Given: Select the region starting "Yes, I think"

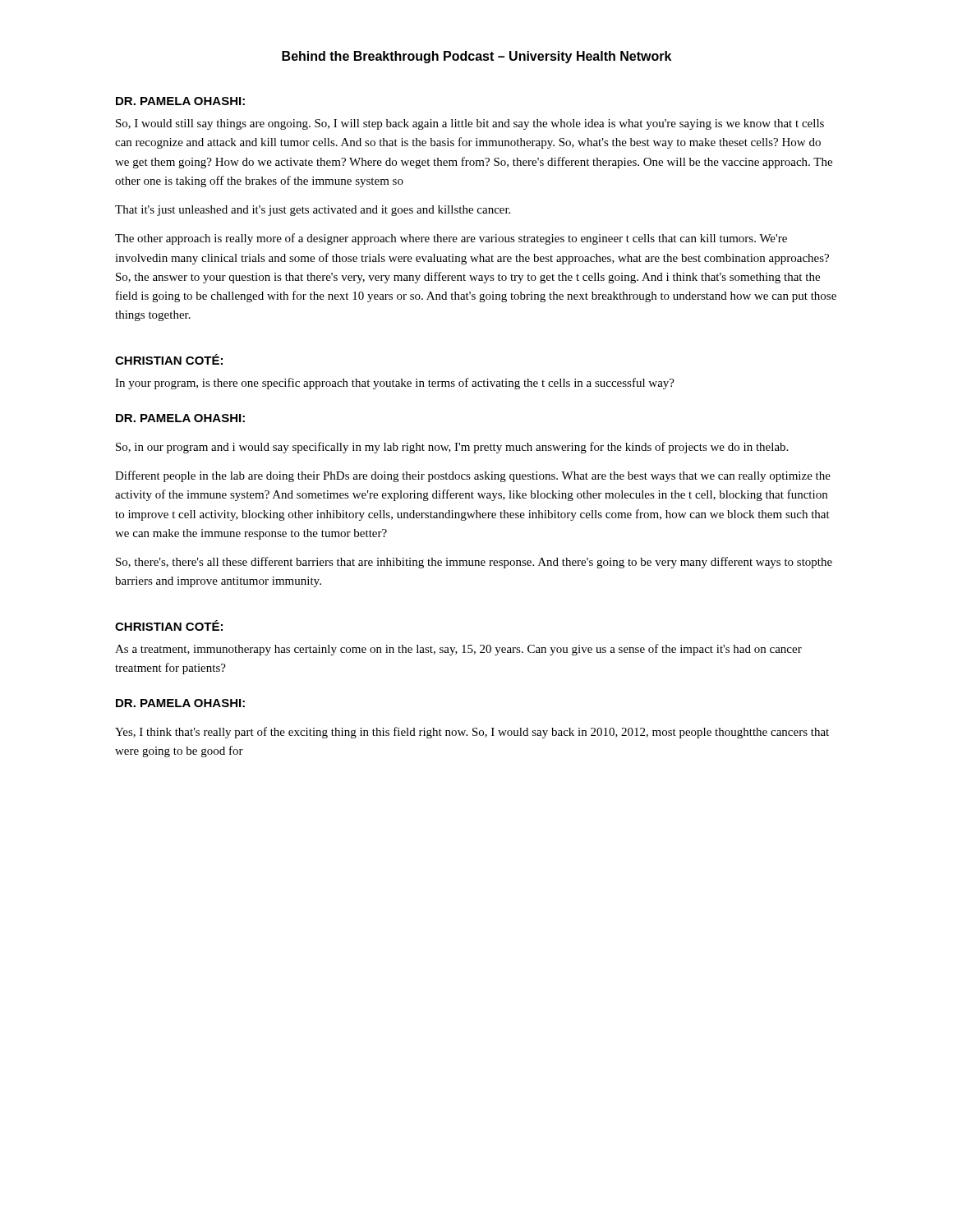Looking at the screenshot, I should point(472,741).
